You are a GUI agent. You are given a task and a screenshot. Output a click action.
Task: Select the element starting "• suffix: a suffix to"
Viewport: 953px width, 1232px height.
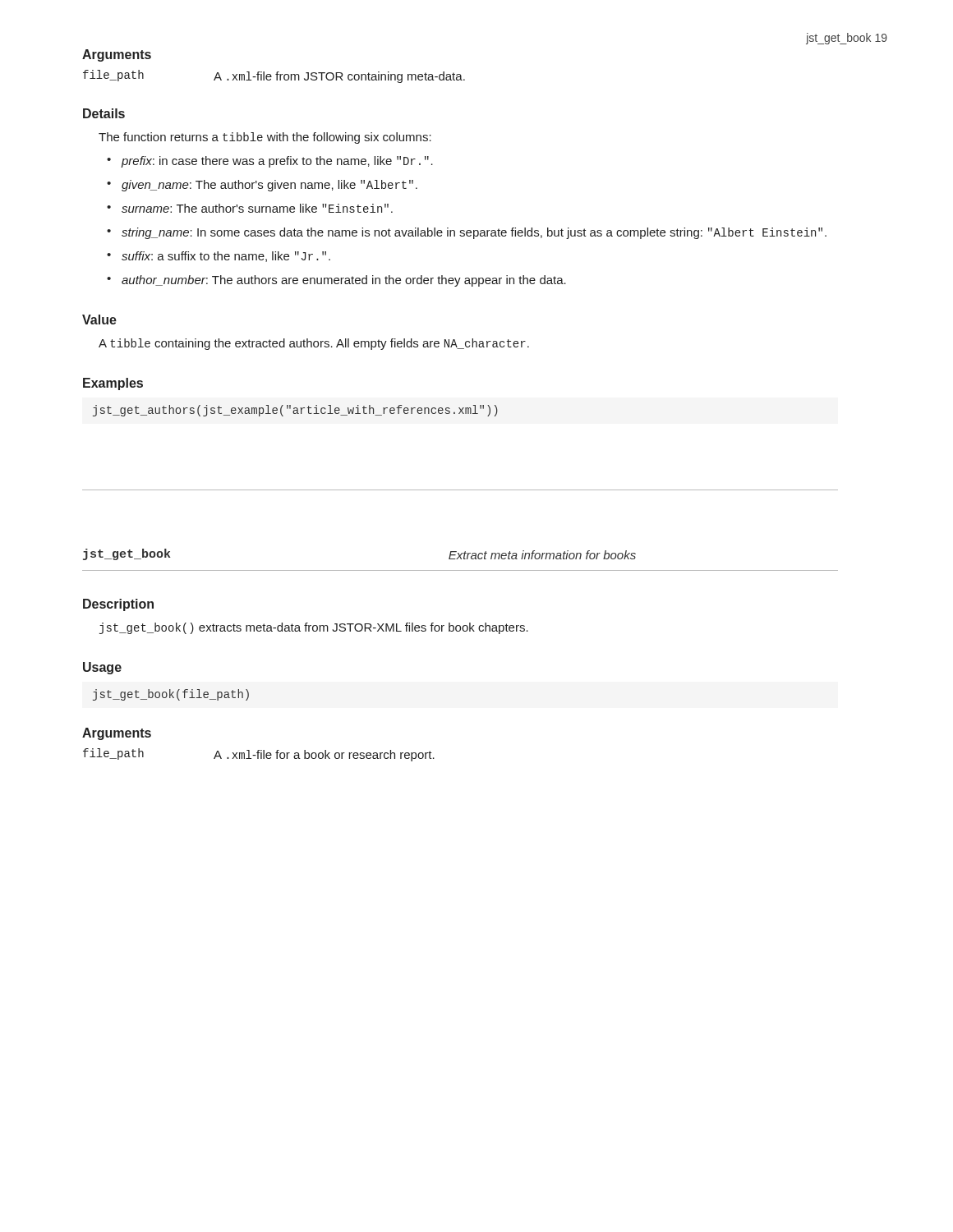click(219, 257)
